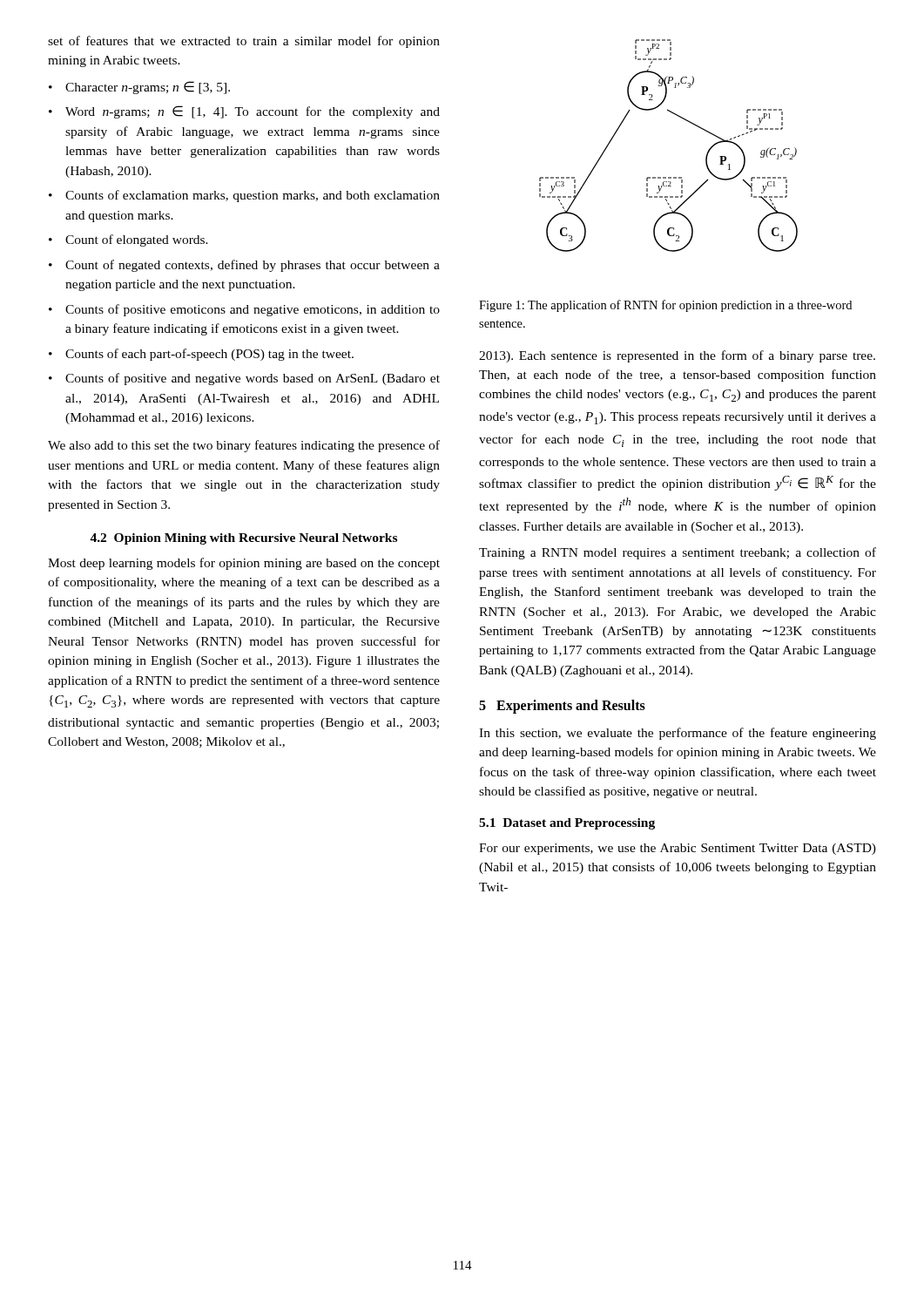Point to the region starting "Counts of each part-of-speech (POS)"

[210, 353]
